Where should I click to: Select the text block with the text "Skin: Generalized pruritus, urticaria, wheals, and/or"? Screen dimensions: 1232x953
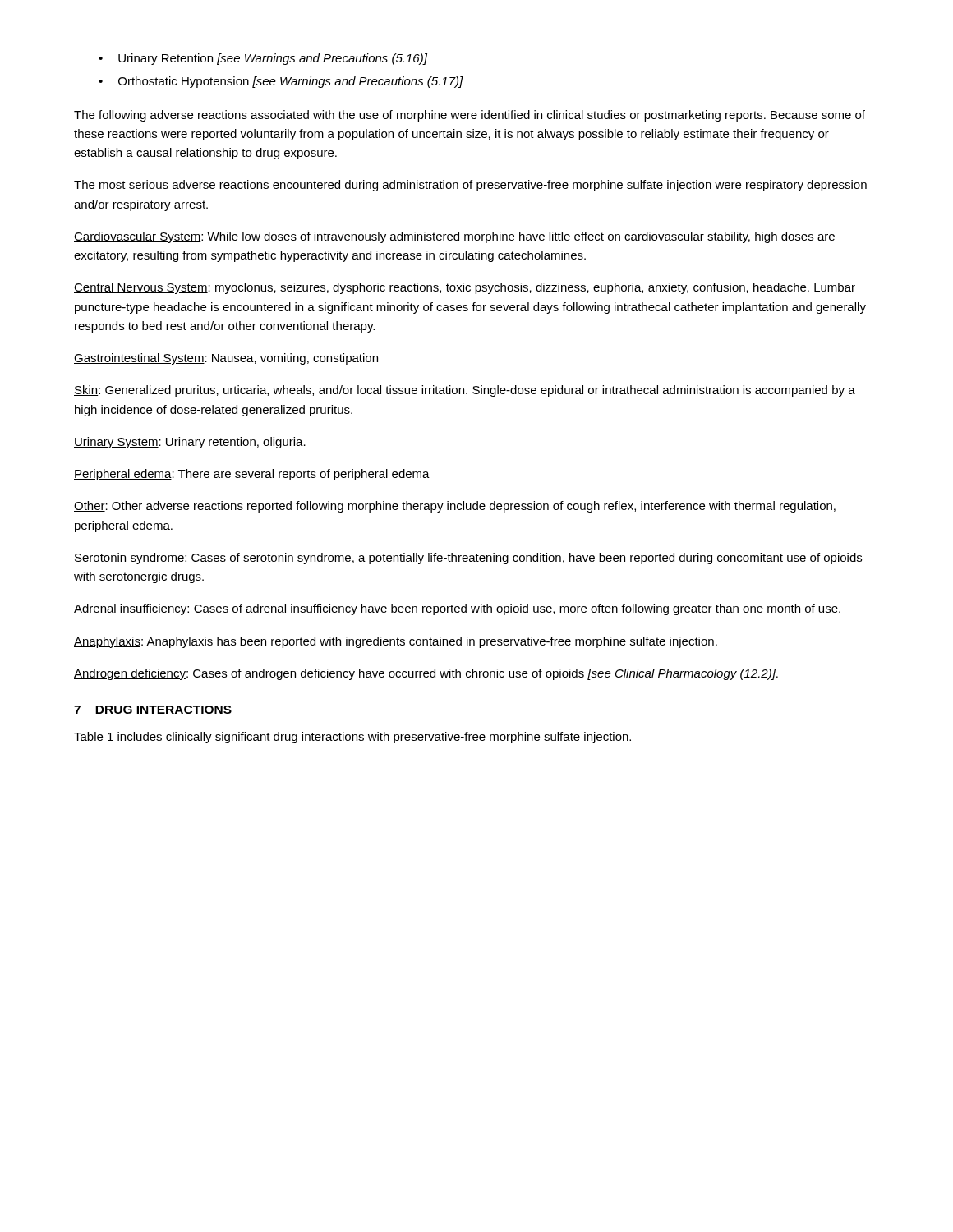tap(464, 399)
